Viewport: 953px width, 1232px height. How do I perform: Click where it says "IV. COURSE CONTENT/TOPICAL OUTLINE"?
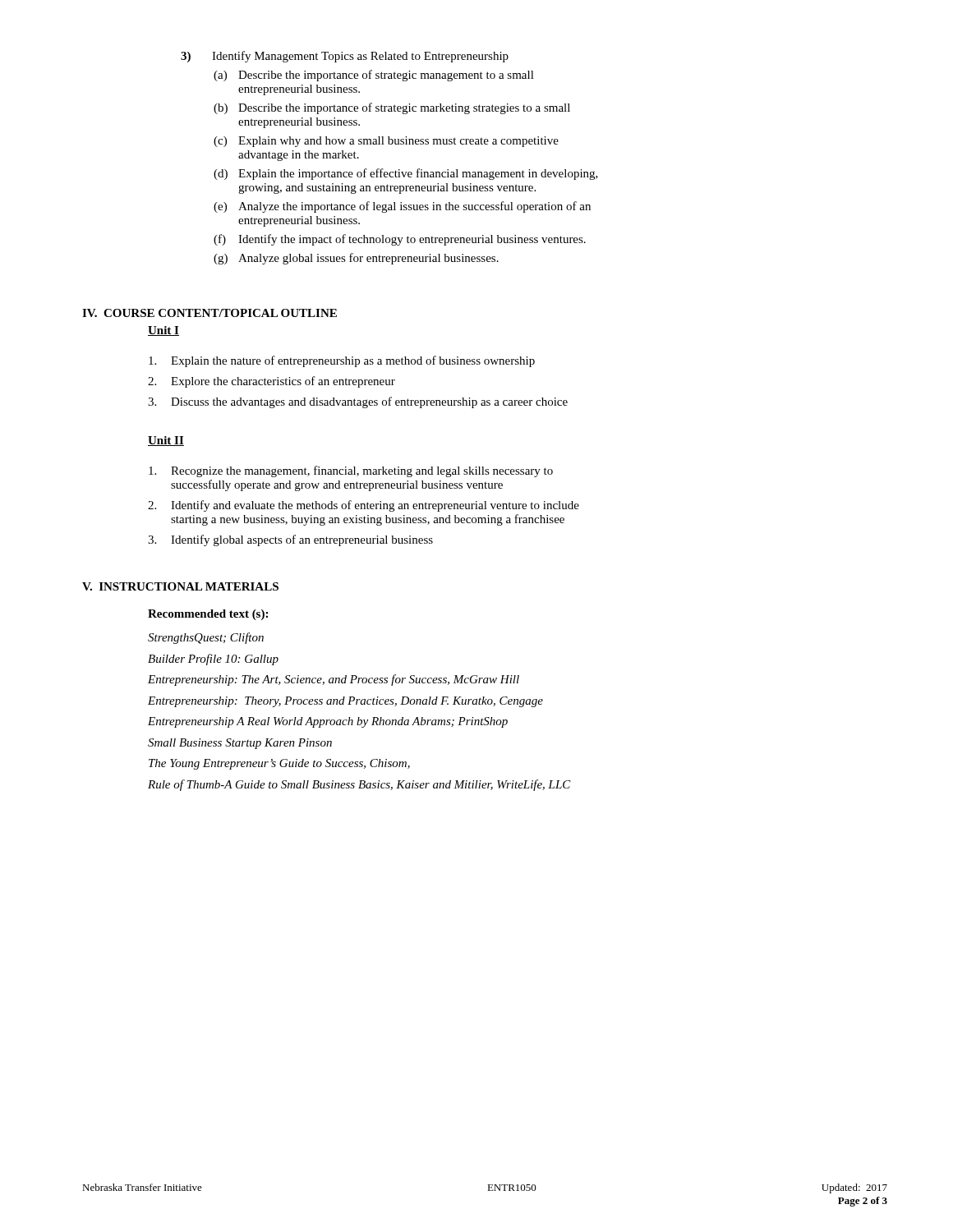[210, 313]
